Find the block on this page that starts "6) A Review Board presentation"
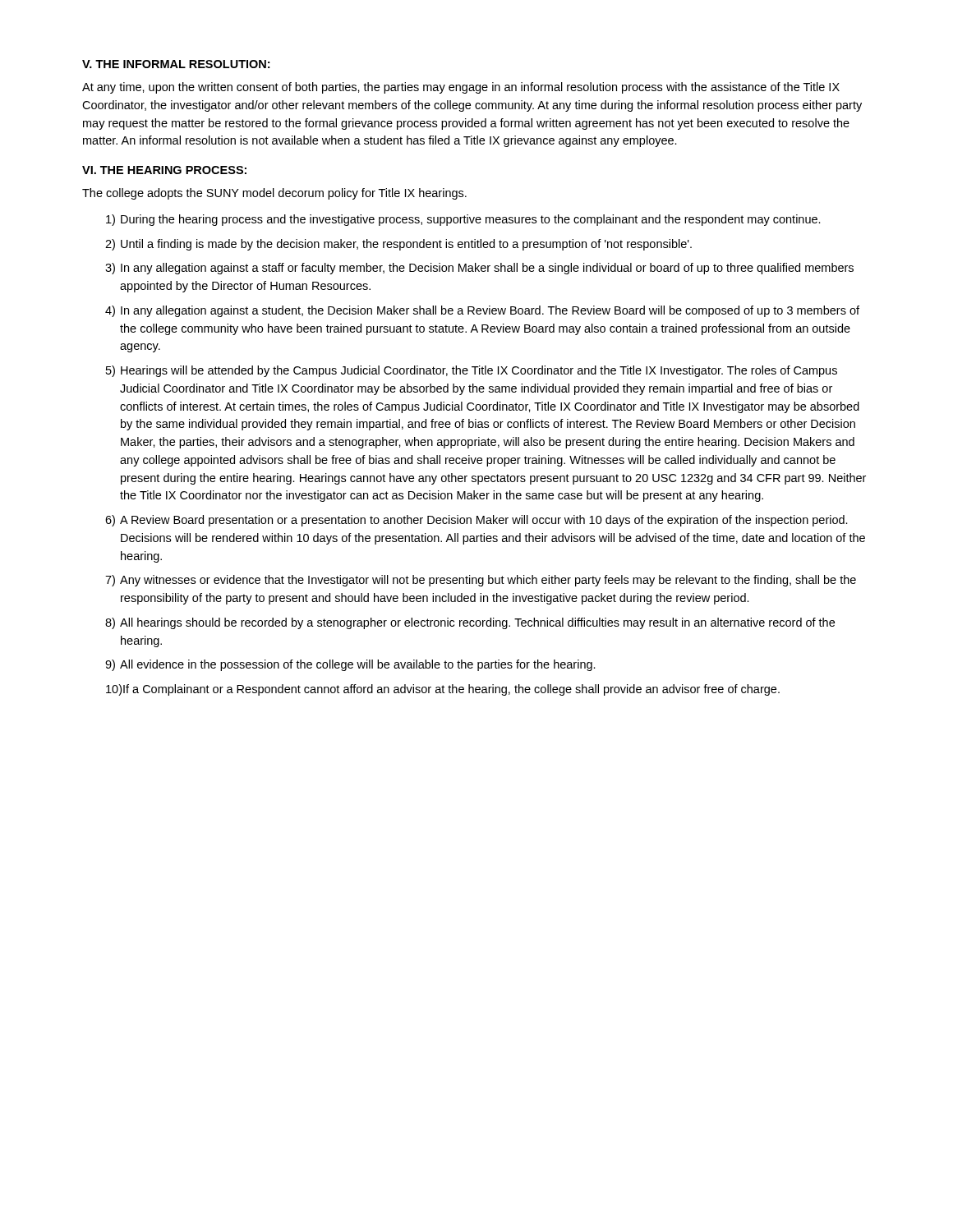 tap(476, 538)
